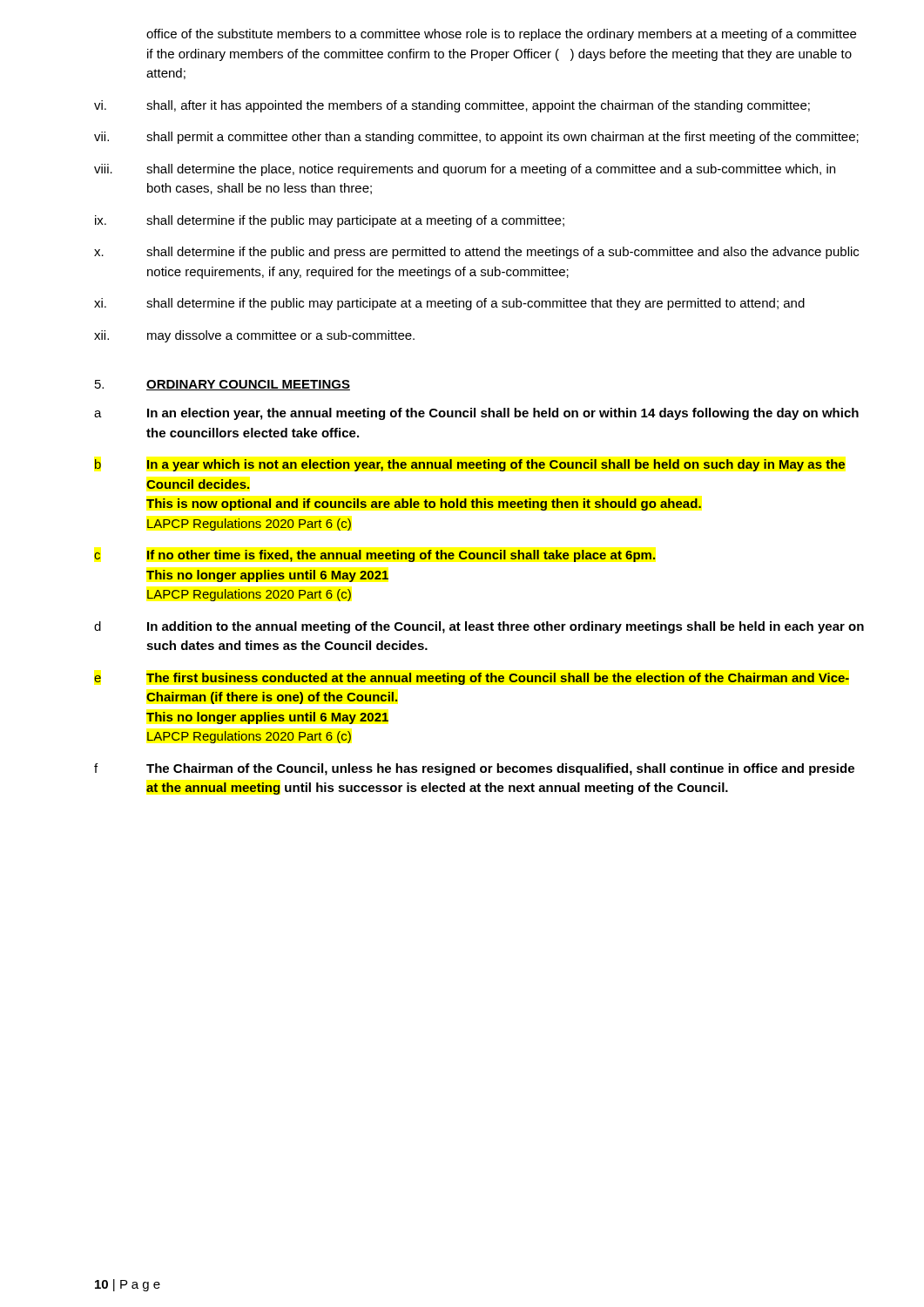Screen dimensions: 1307x924
Task: Where does it say "5. ORDINARY COUNCIL MEETINGS"?
Action: point(222,384)
